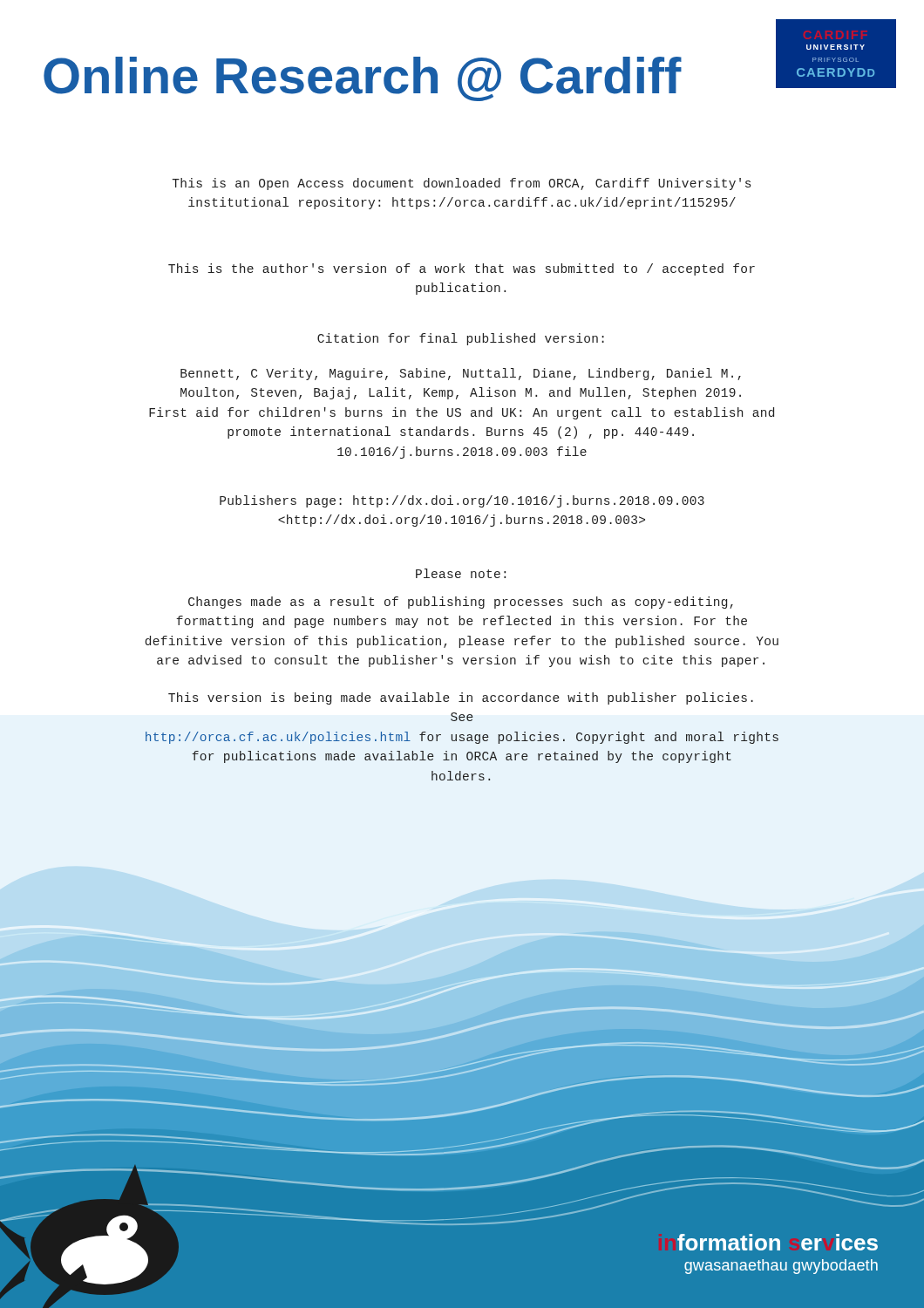Navigate to the region starting "This is an Open Access document"

[x=462, y=194]
